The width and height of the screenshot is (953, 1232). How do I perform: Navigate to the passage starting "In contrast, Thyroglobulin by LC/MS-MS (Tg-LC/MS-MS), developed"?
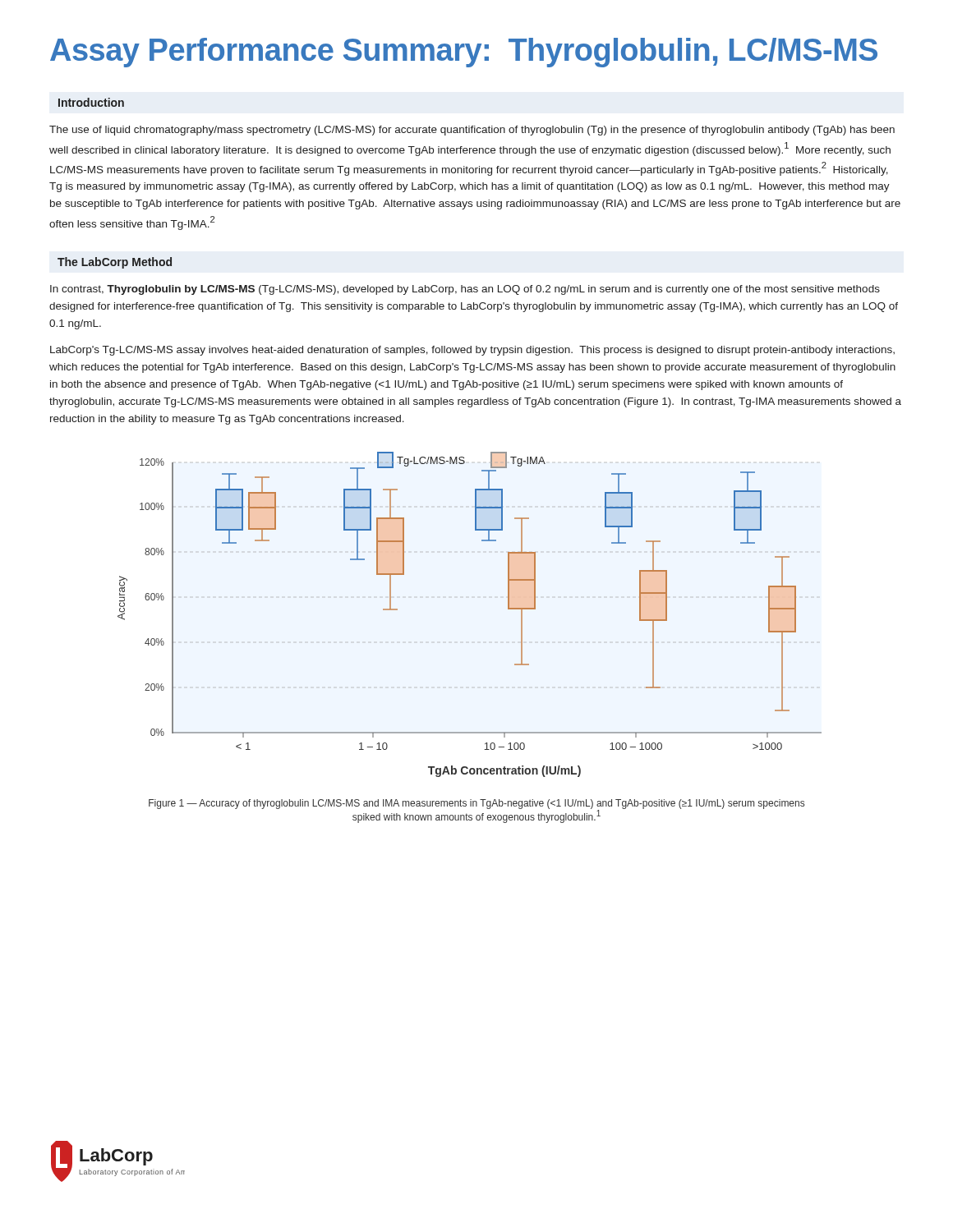tap(474, 306)
